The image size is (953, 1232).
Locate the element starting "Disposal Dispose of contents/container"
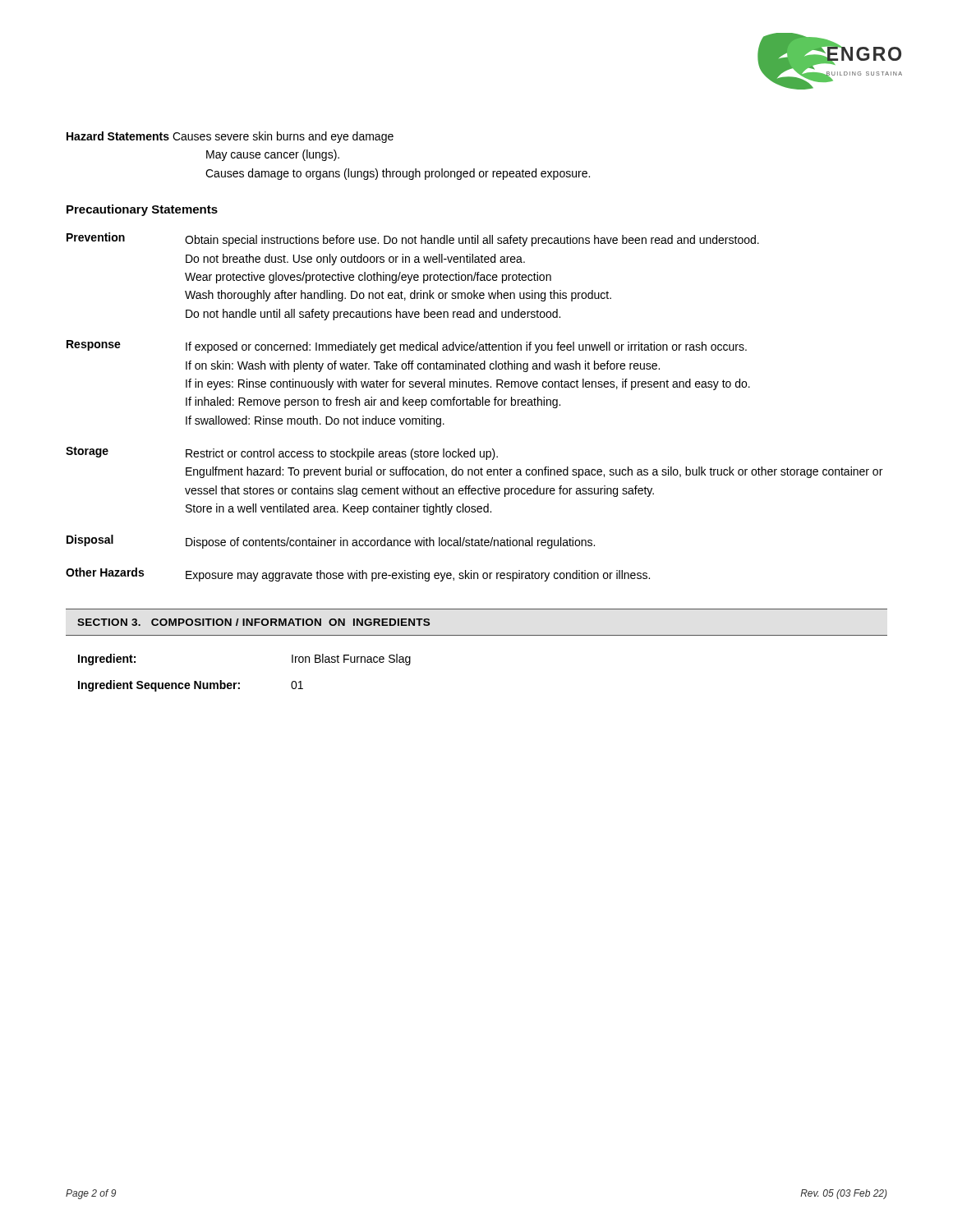pos(476,542)
